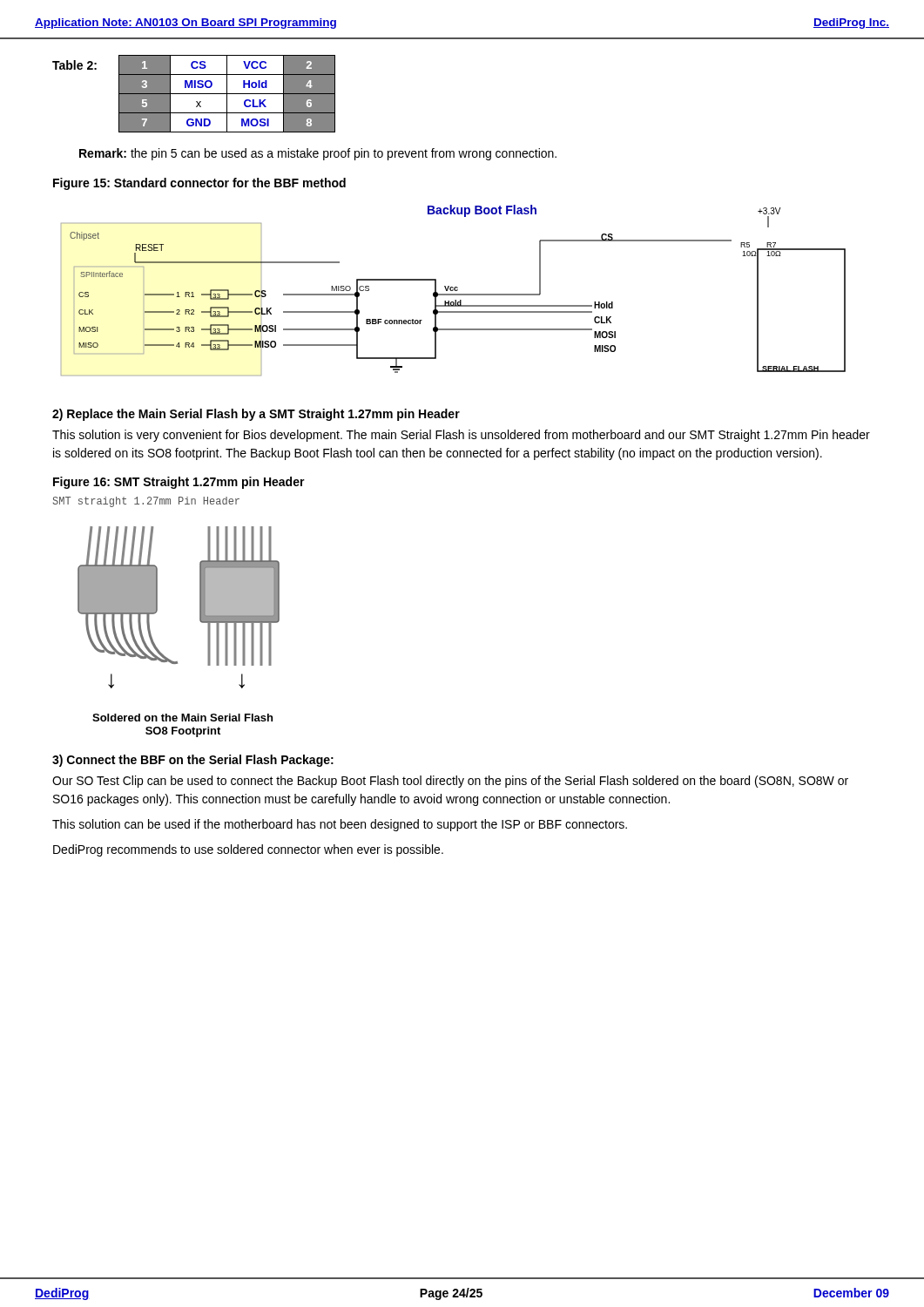The height and width of the screenshot is (1307, 924).
Task: Locate the text block starting "Soldered on the"
Action: coord(183,724)
